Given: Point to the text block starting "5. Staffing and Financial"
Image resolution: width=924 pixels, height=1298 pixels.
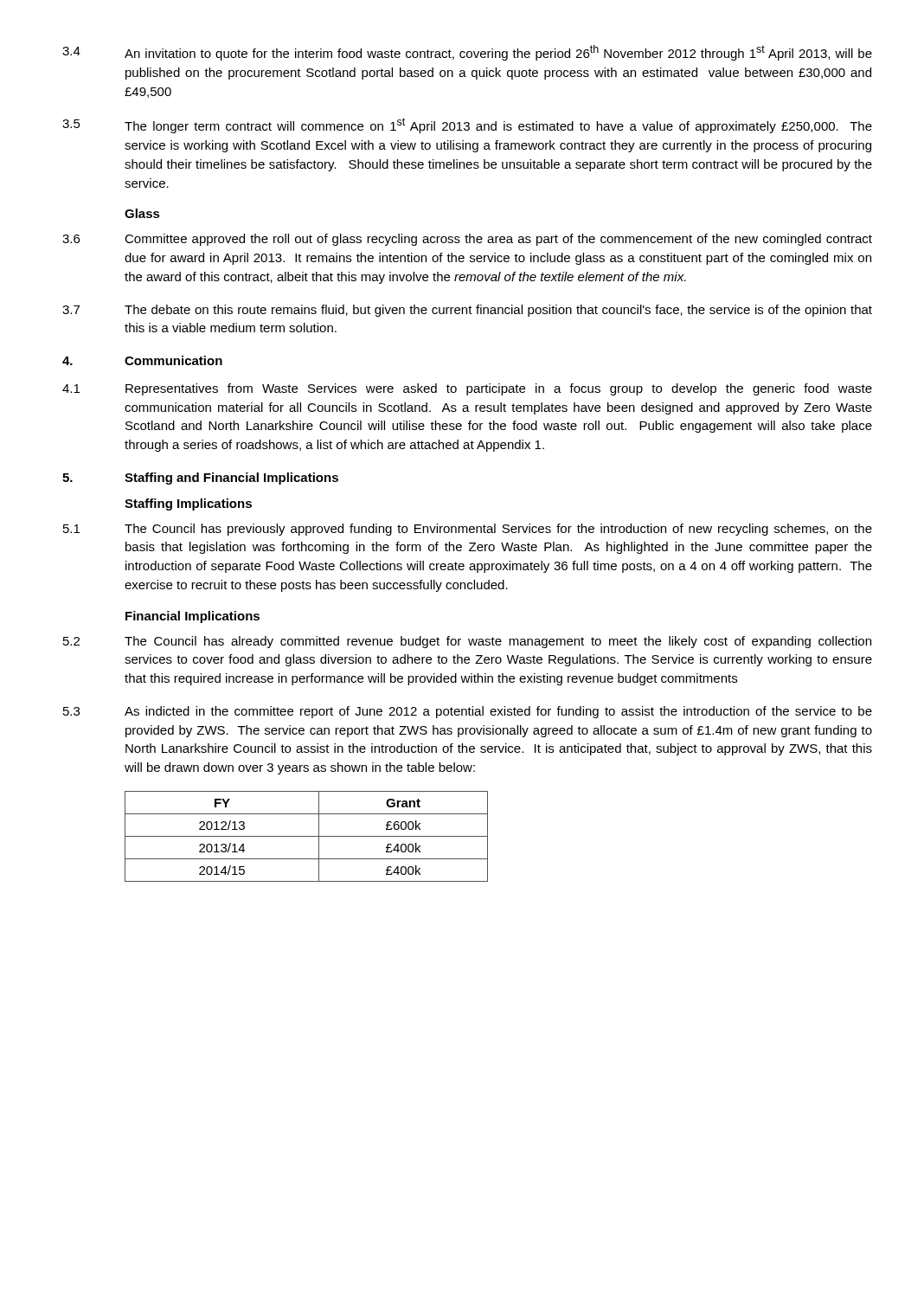Looking at the screenshot, I should pos(200,479).
